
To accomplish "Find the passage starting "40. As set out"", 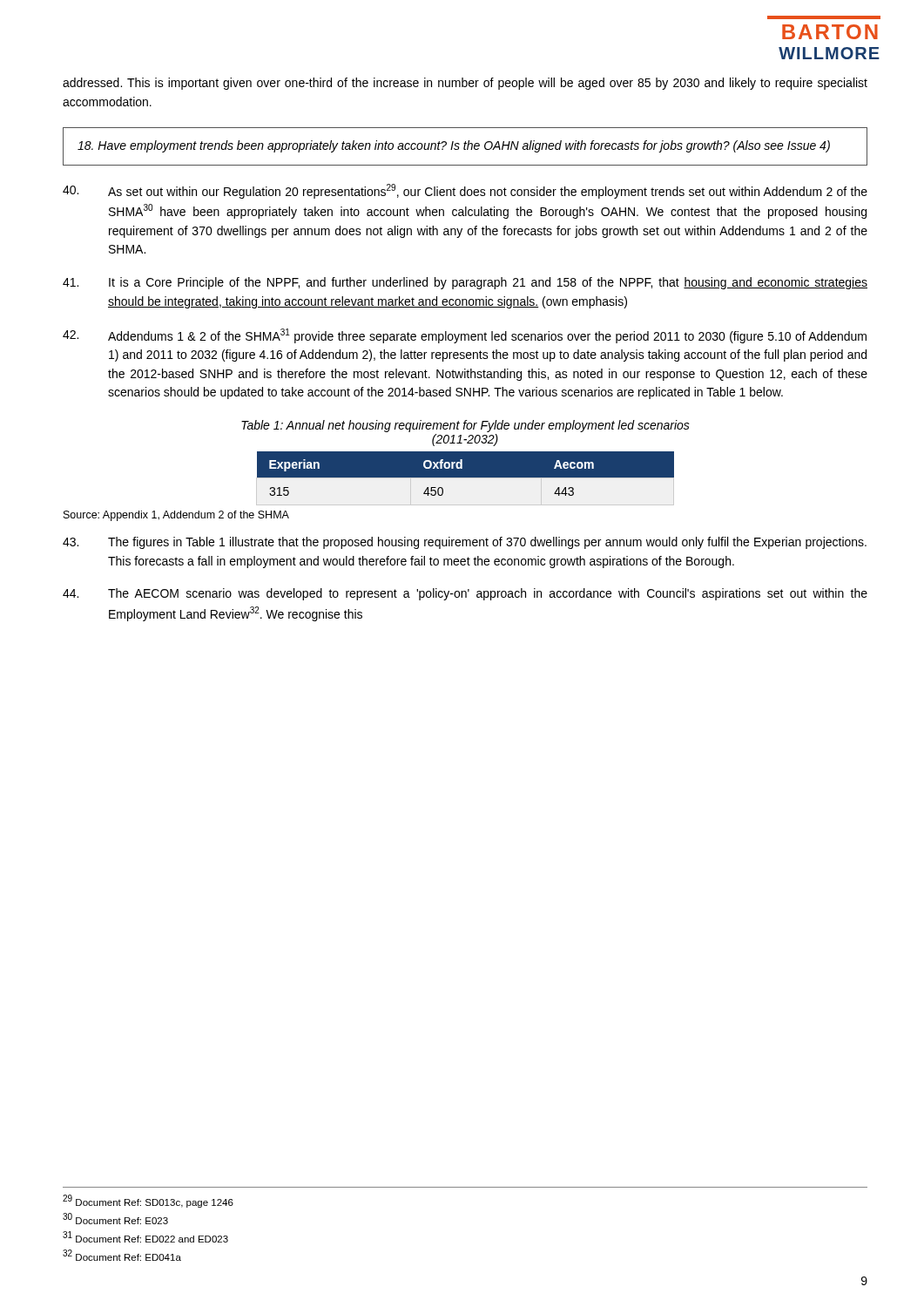I will (x=465, y=221).
